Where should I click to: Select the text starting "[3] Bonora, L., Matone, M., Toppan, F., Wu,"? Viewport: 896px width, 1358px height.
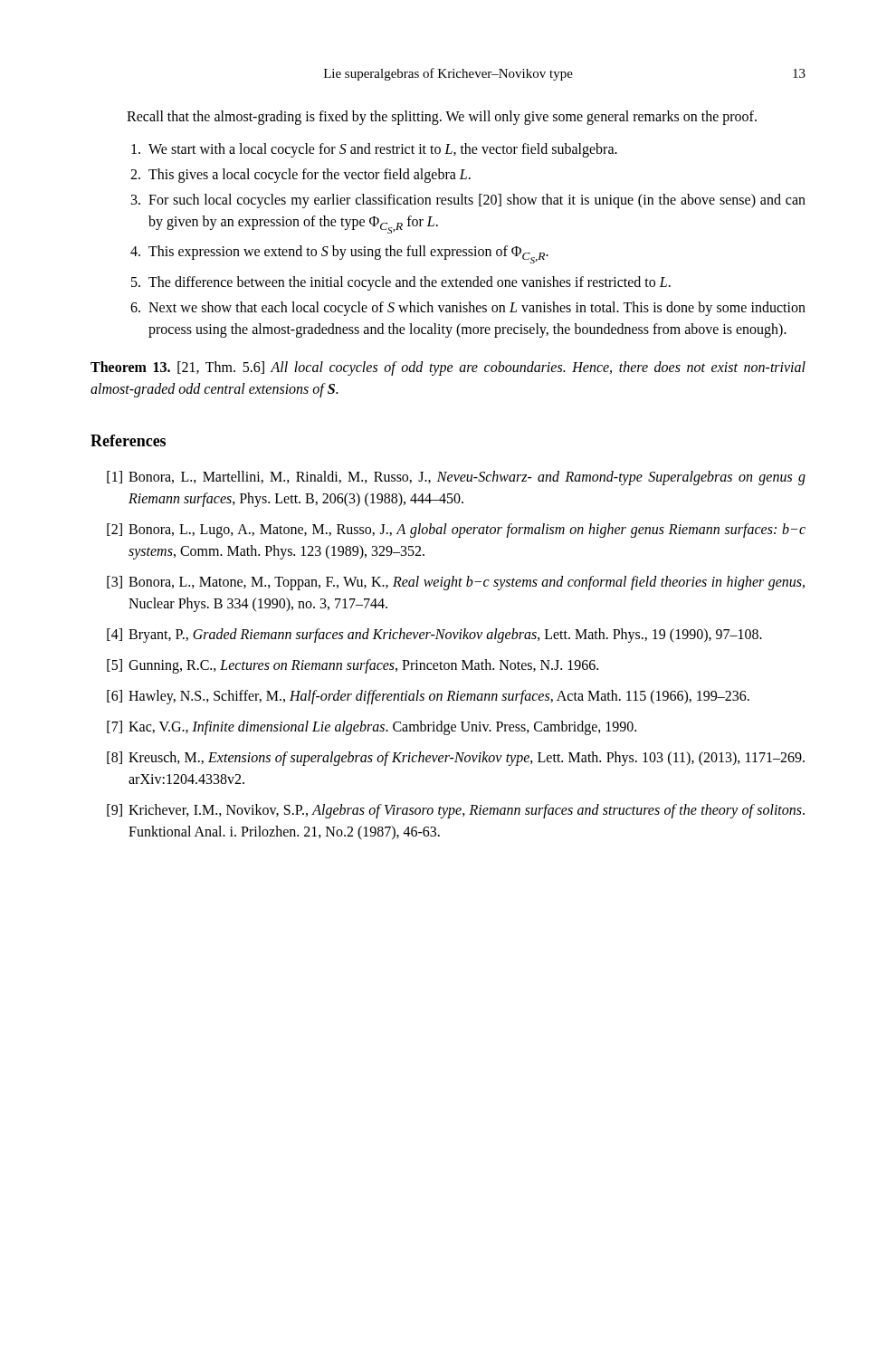448,592
